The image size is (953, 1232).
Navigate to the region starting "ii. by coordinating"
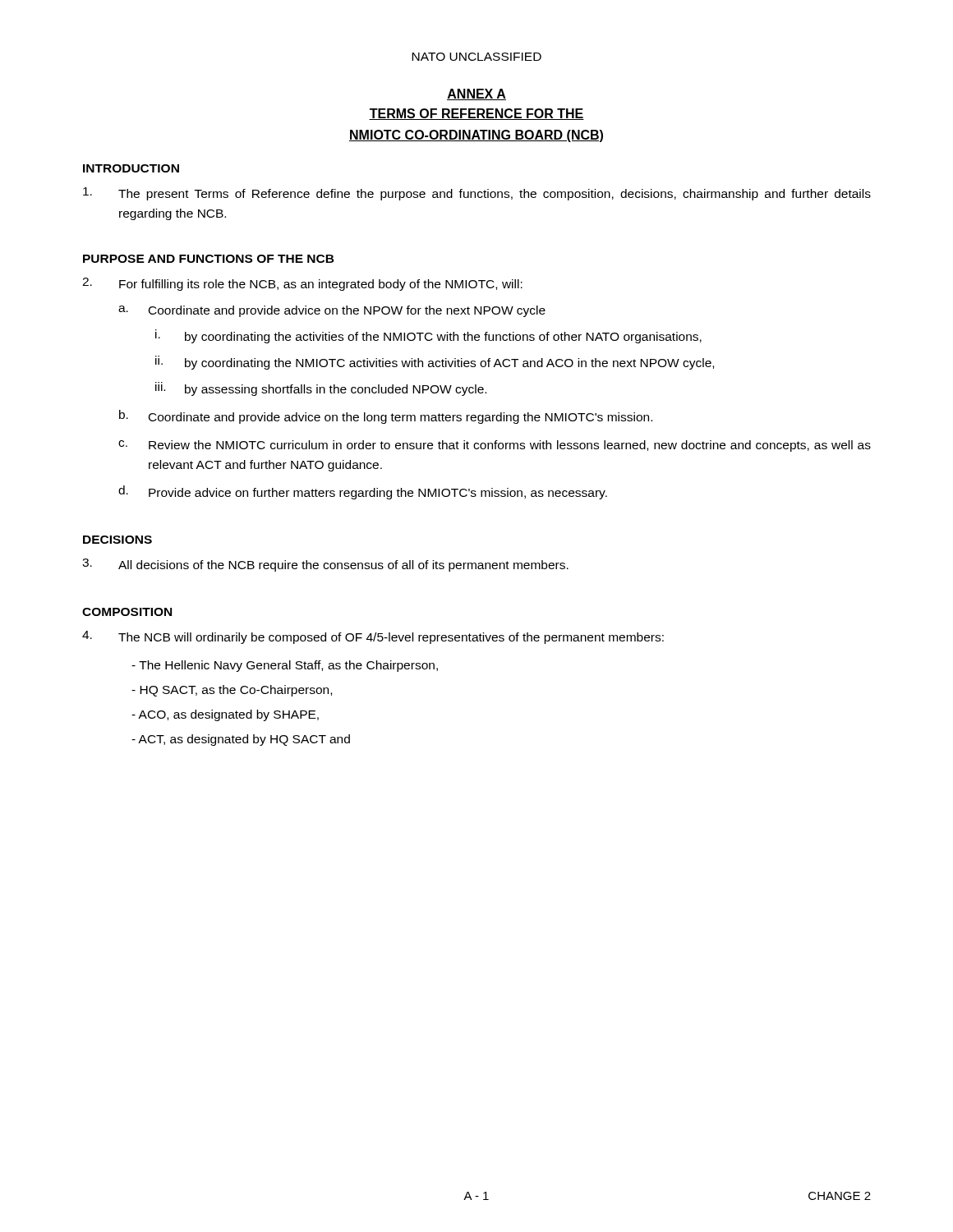[513, 363]
